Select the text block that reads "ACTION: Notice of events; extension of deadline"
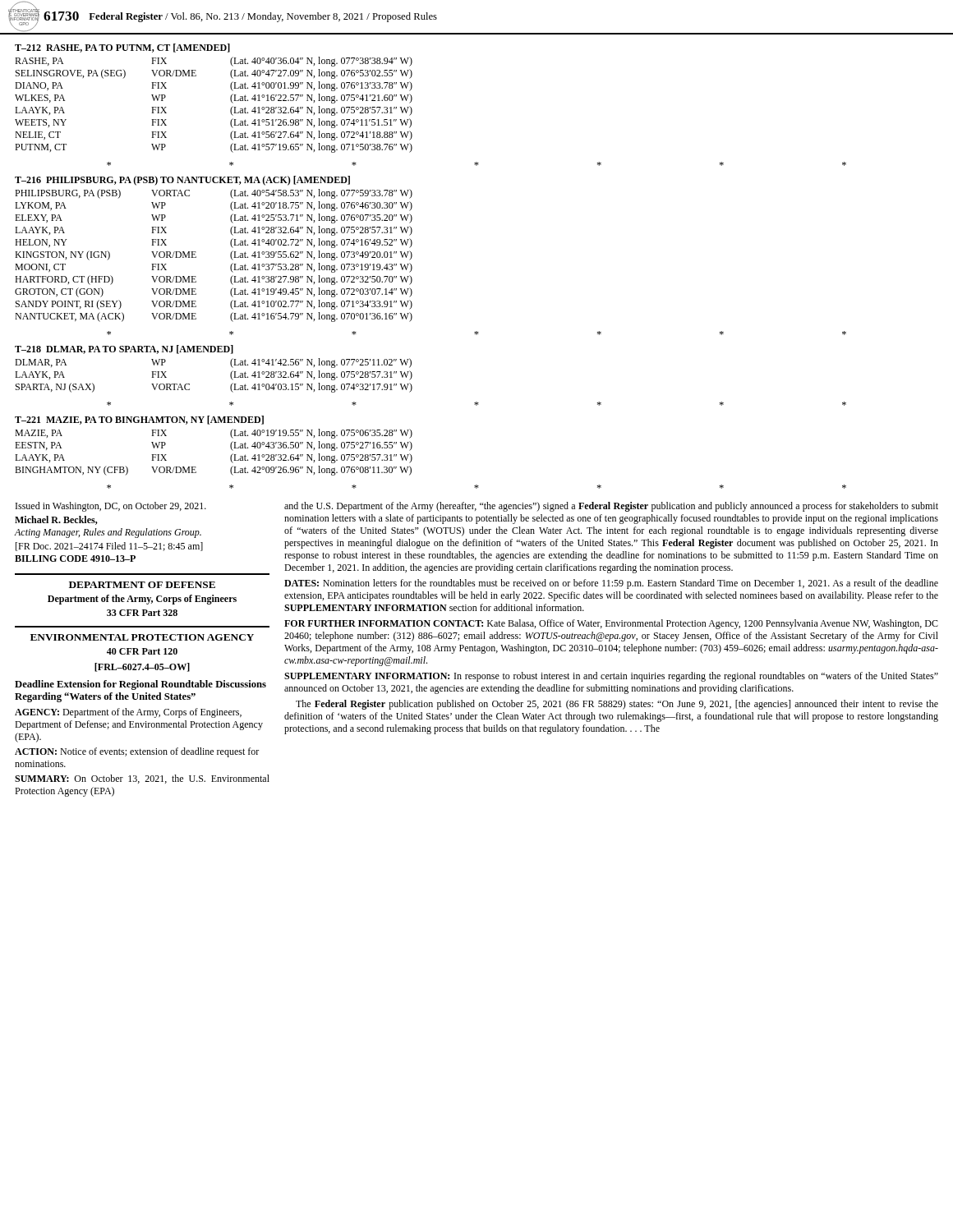The width and height of the screenshot is (953, 1232). pos(137,758)
